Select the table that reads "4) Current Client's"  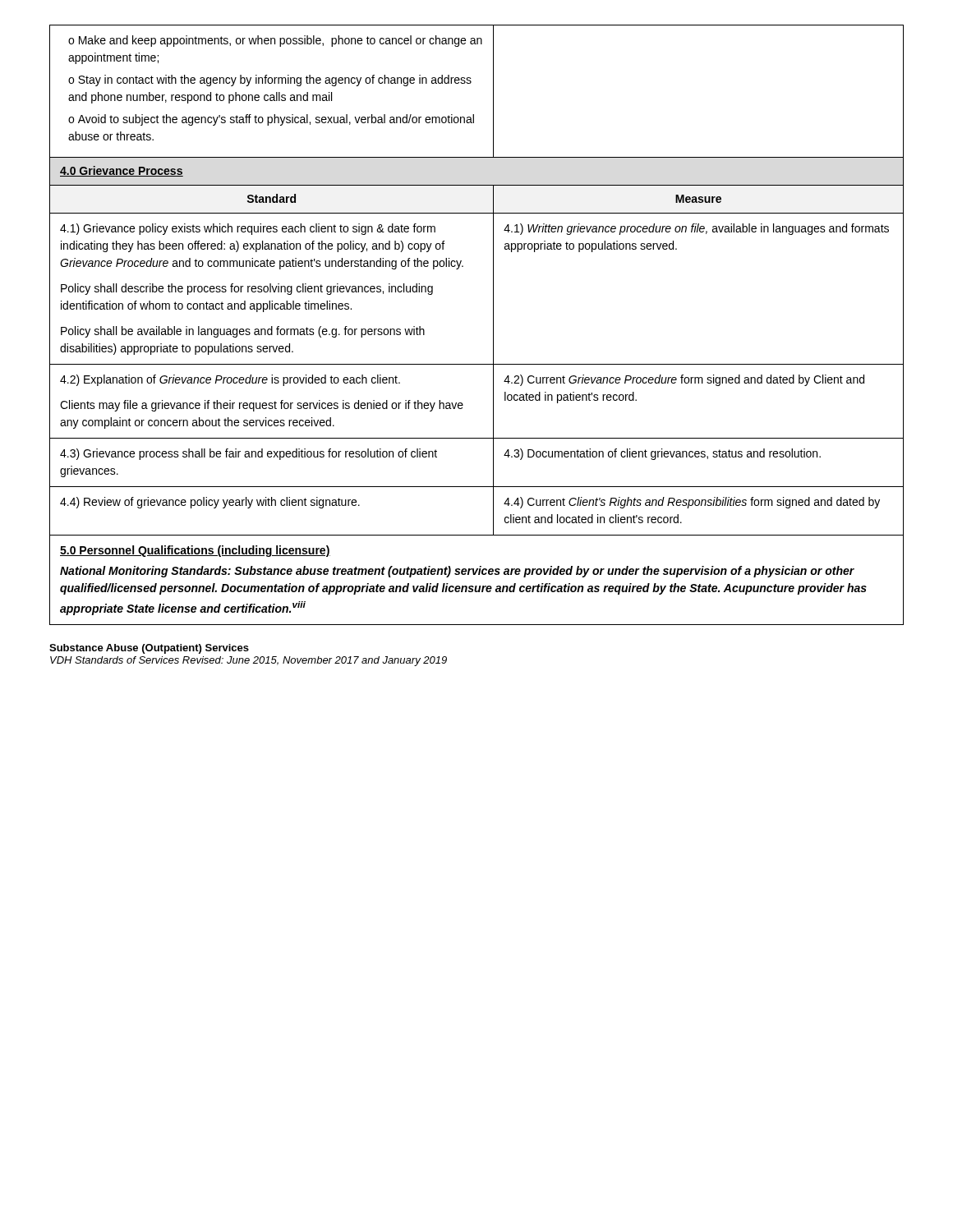[x=698, y=511]
